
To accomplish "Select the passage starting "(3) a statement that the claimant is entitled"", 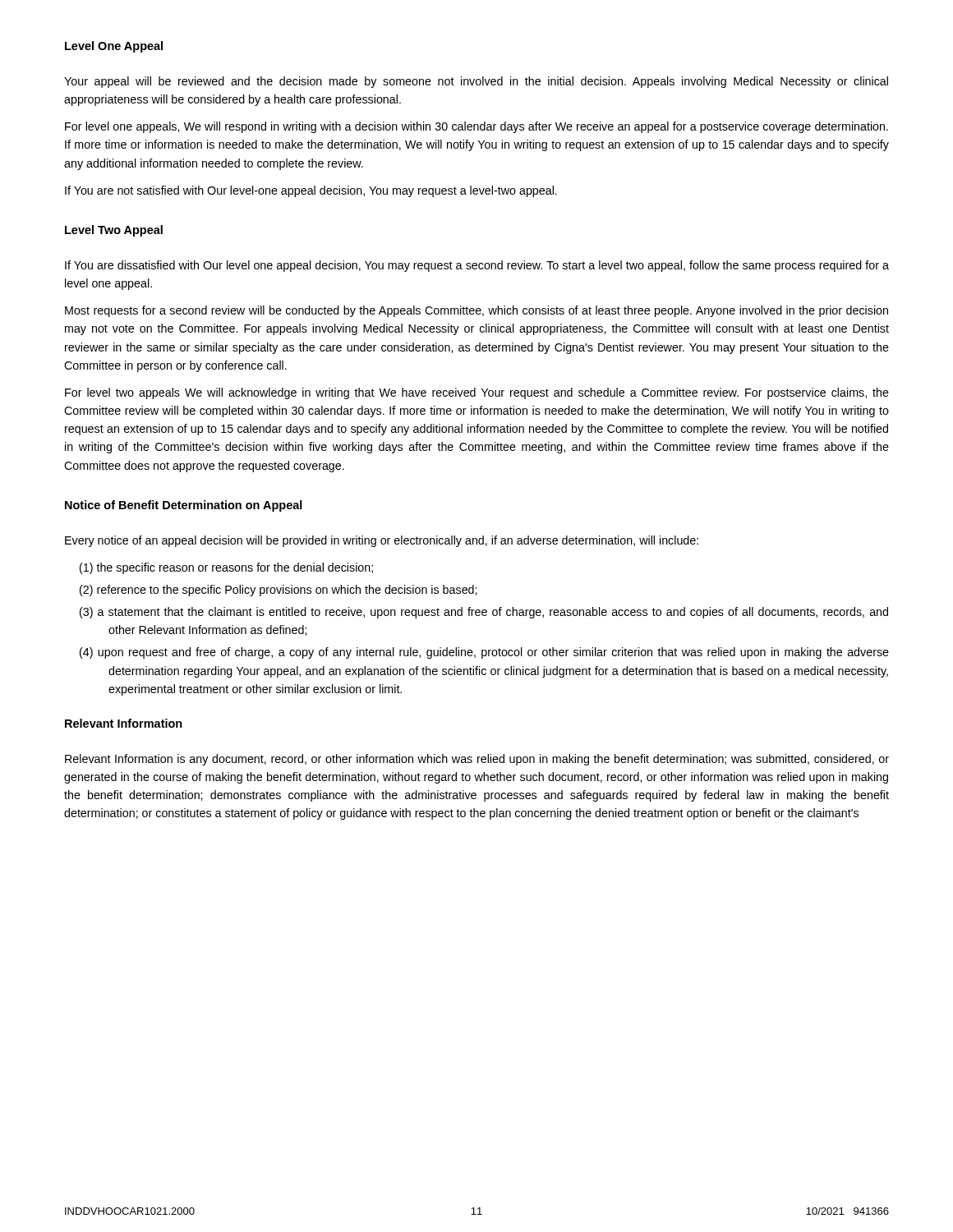I will click(x=484, y=621).
